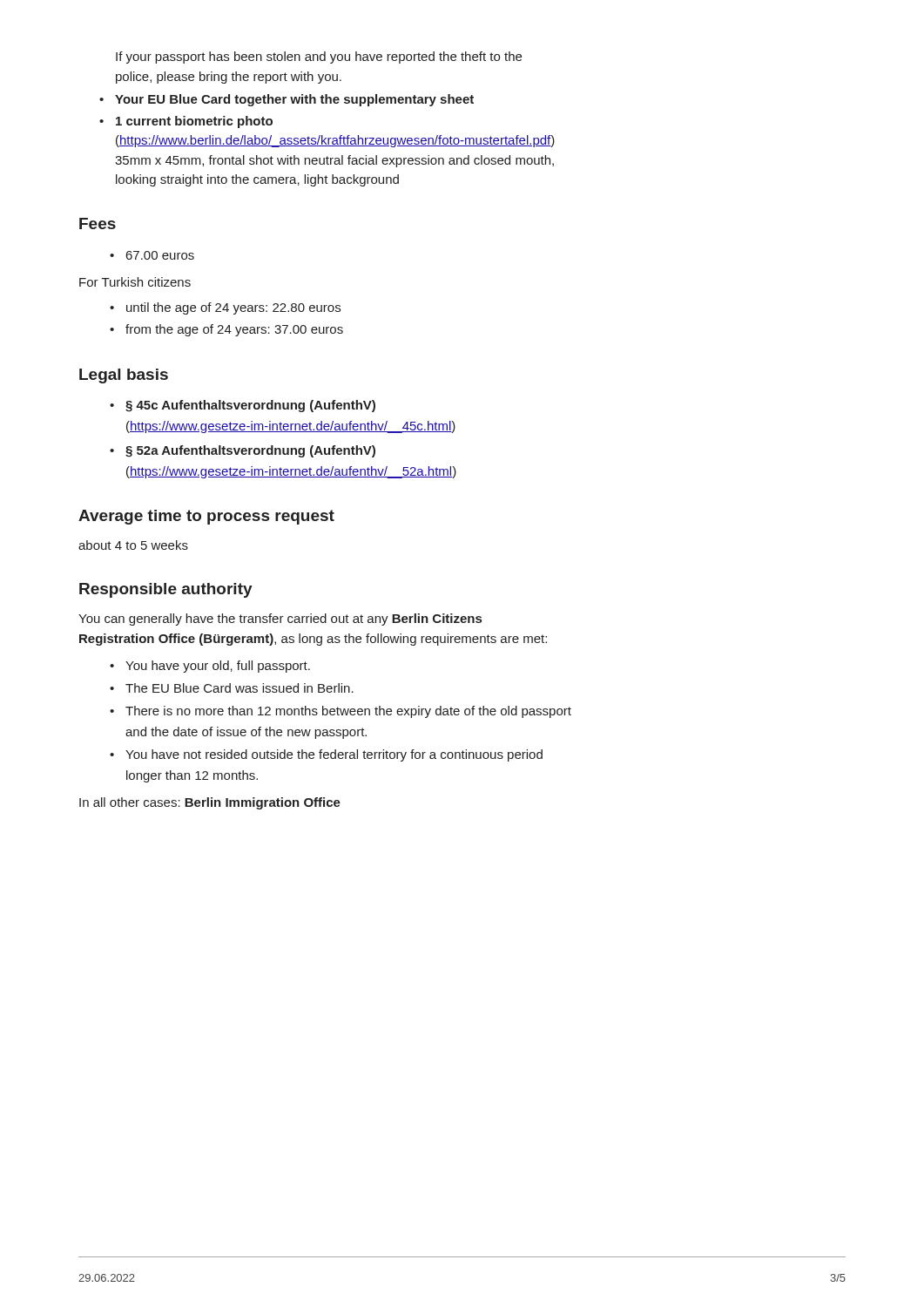Locate the list item with the text "You have your old, full passport."
This screenshot has width=924, height=1307.
[218, 665]
